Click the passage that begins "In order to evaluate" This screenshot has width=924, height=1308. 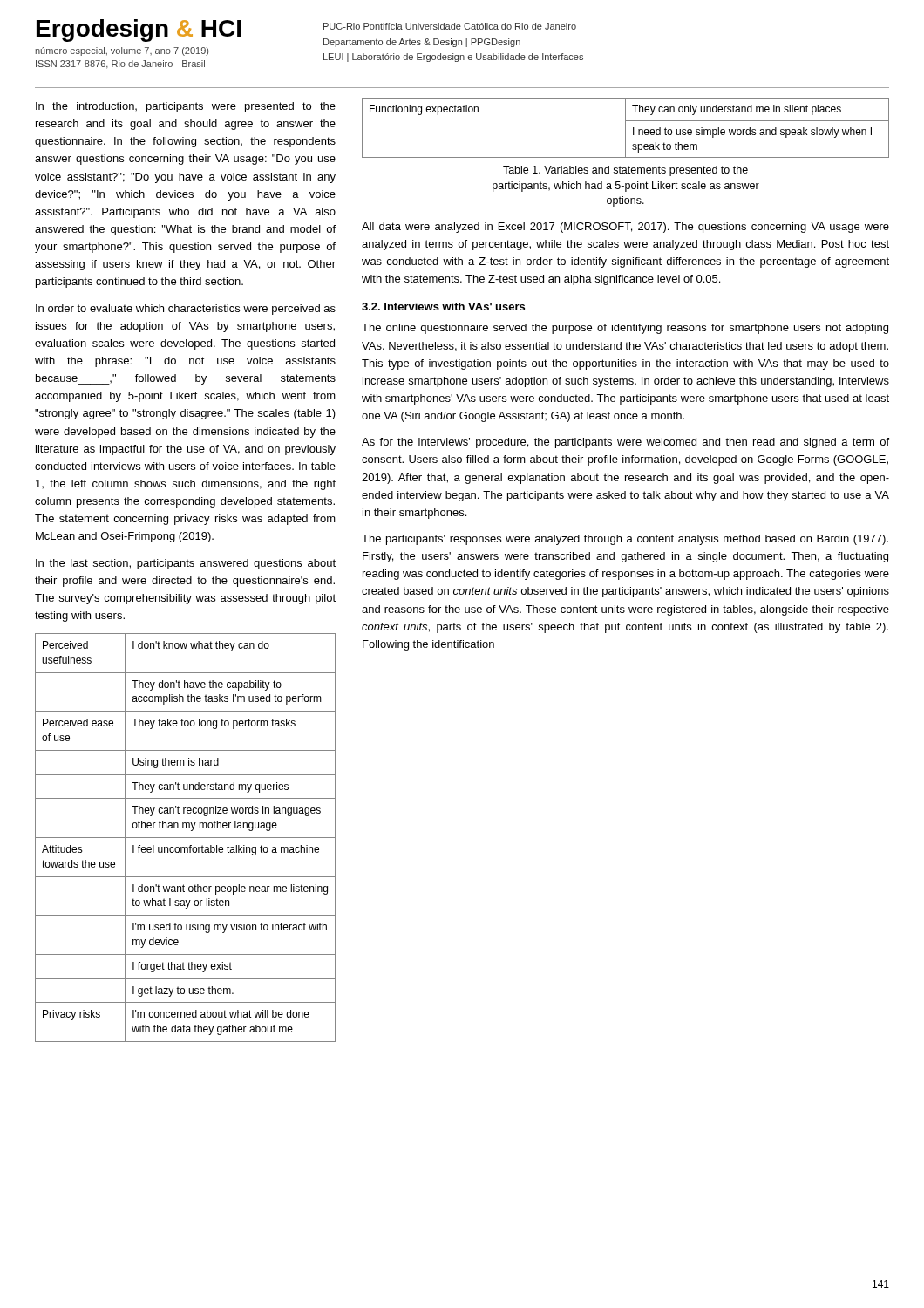click(185, 422)
